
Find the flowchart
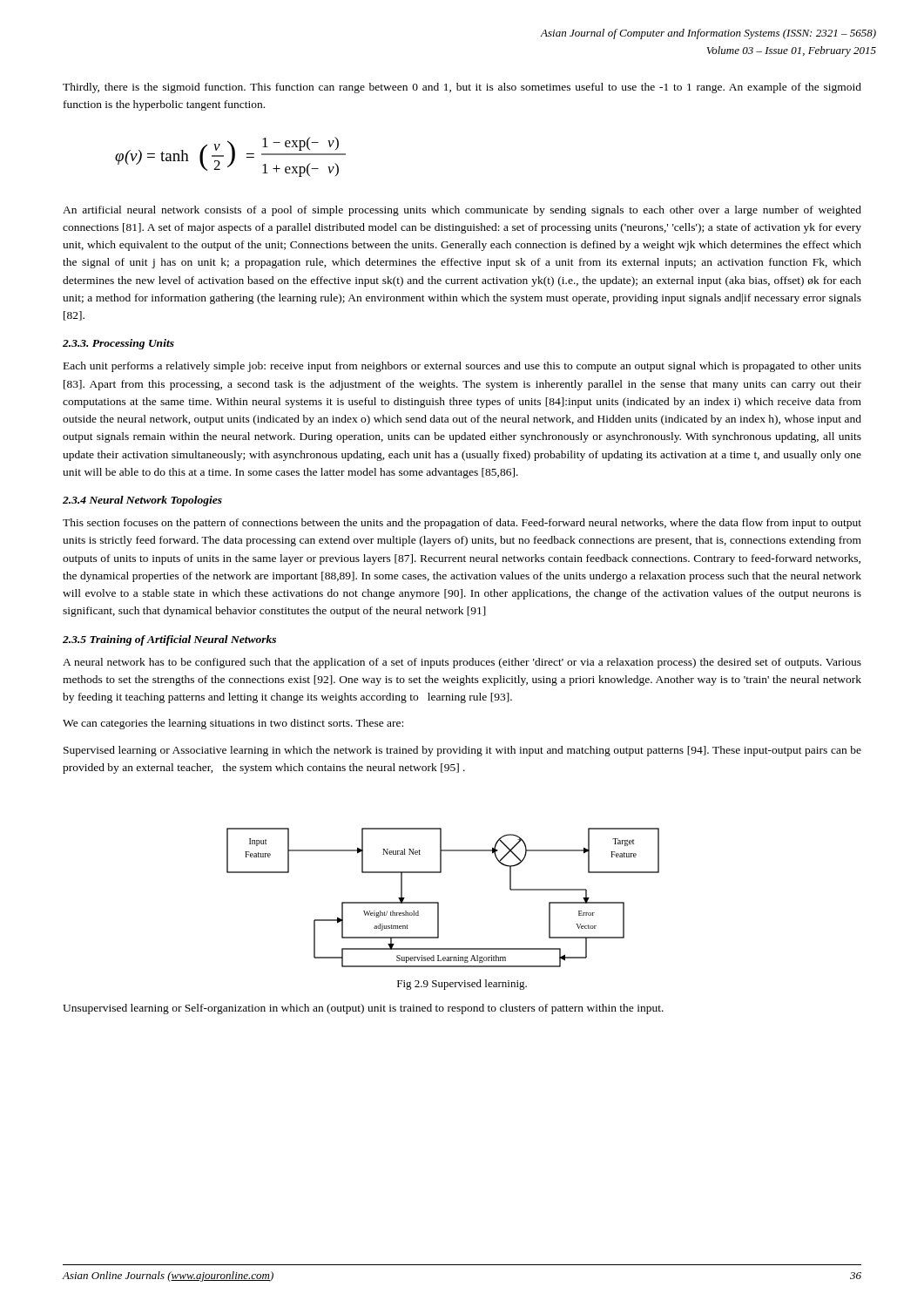coord(462,878)
